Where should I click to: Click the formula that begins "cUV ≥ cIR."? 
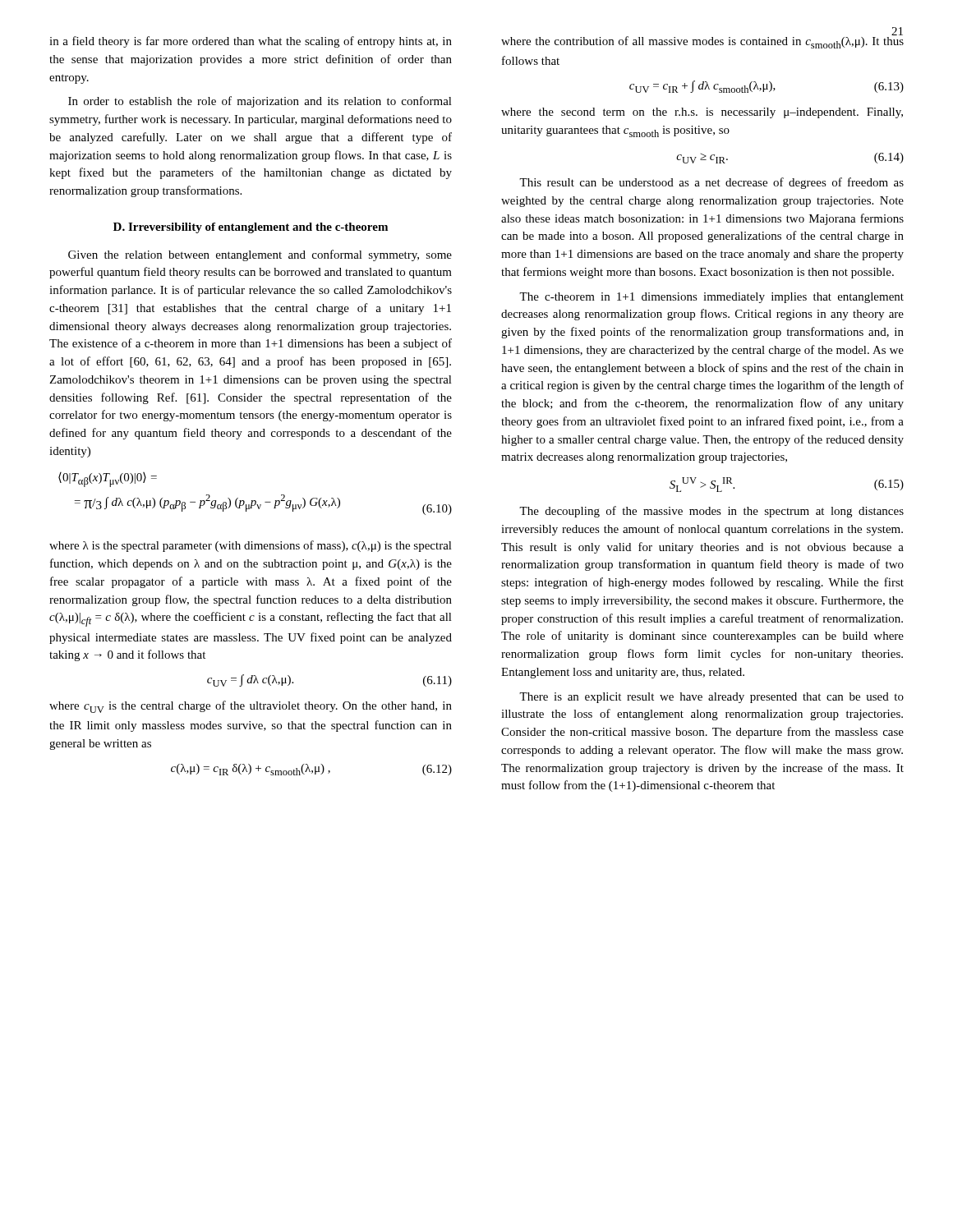(702, 158)
